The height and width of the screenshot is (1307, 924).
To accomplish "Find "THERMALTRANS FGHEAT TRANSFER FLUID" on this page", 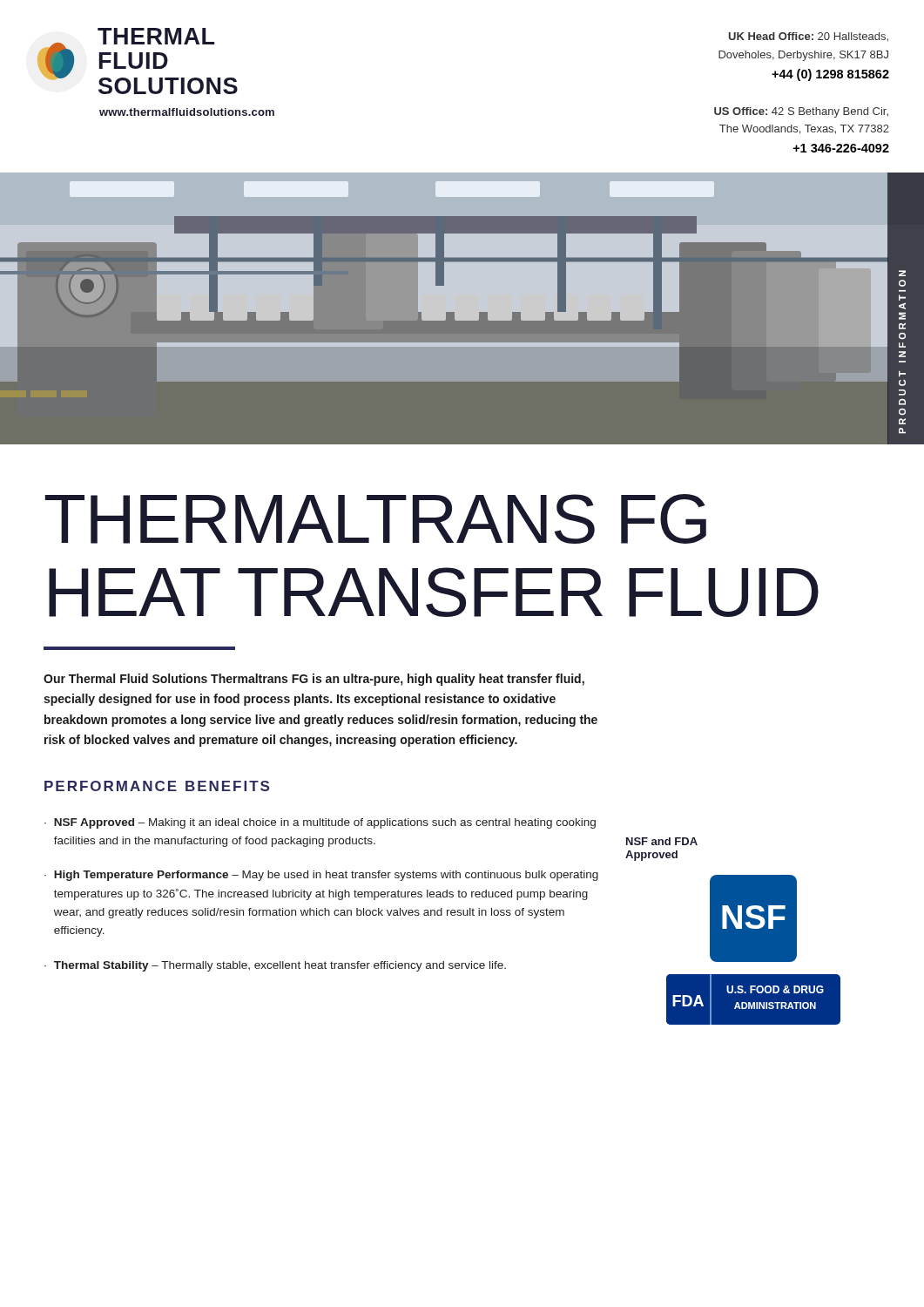I will pyautogui.click(x=462, y=555).
